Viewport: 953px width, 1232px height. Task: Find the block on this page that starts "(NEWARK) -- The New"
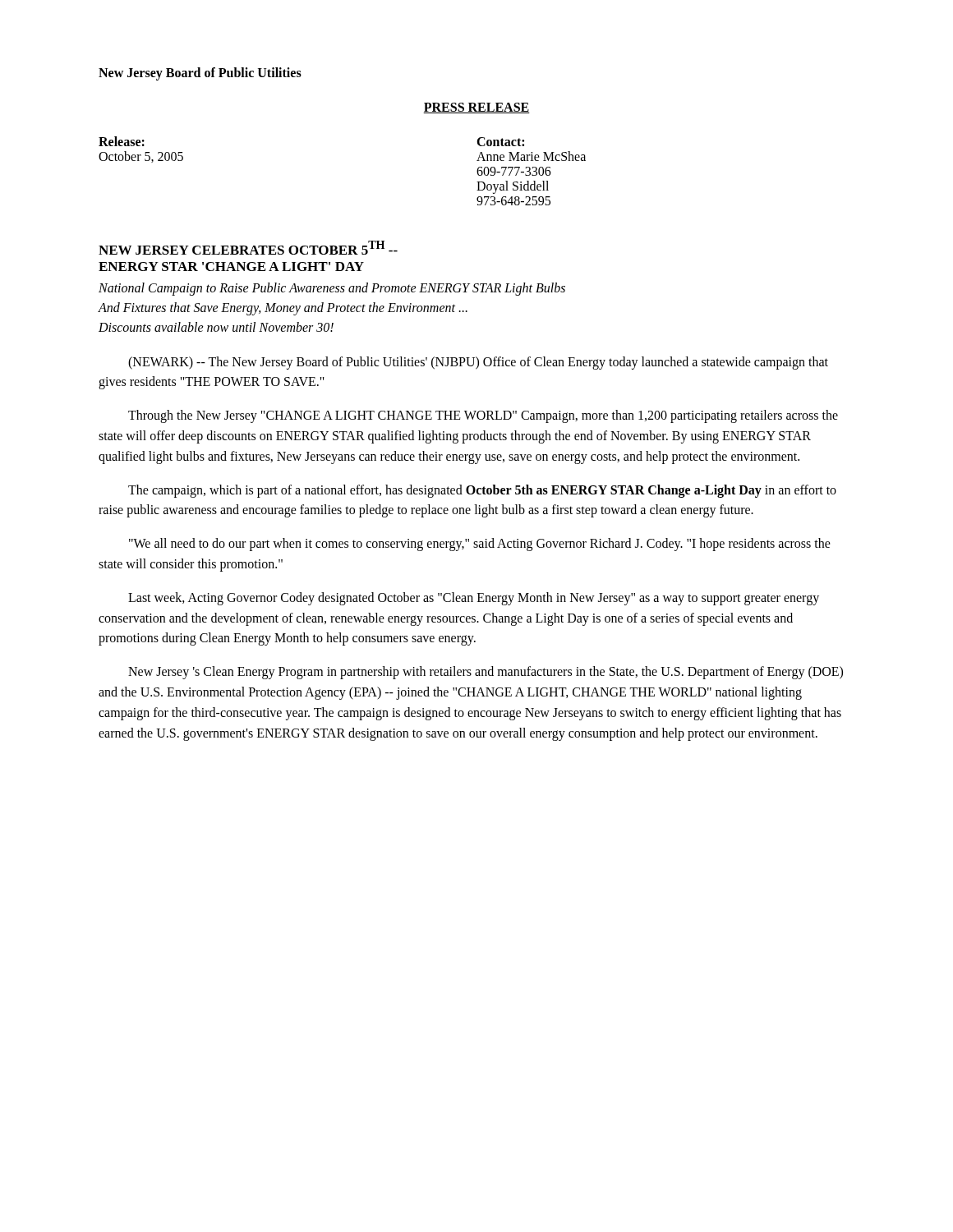[x=463, y=372]
